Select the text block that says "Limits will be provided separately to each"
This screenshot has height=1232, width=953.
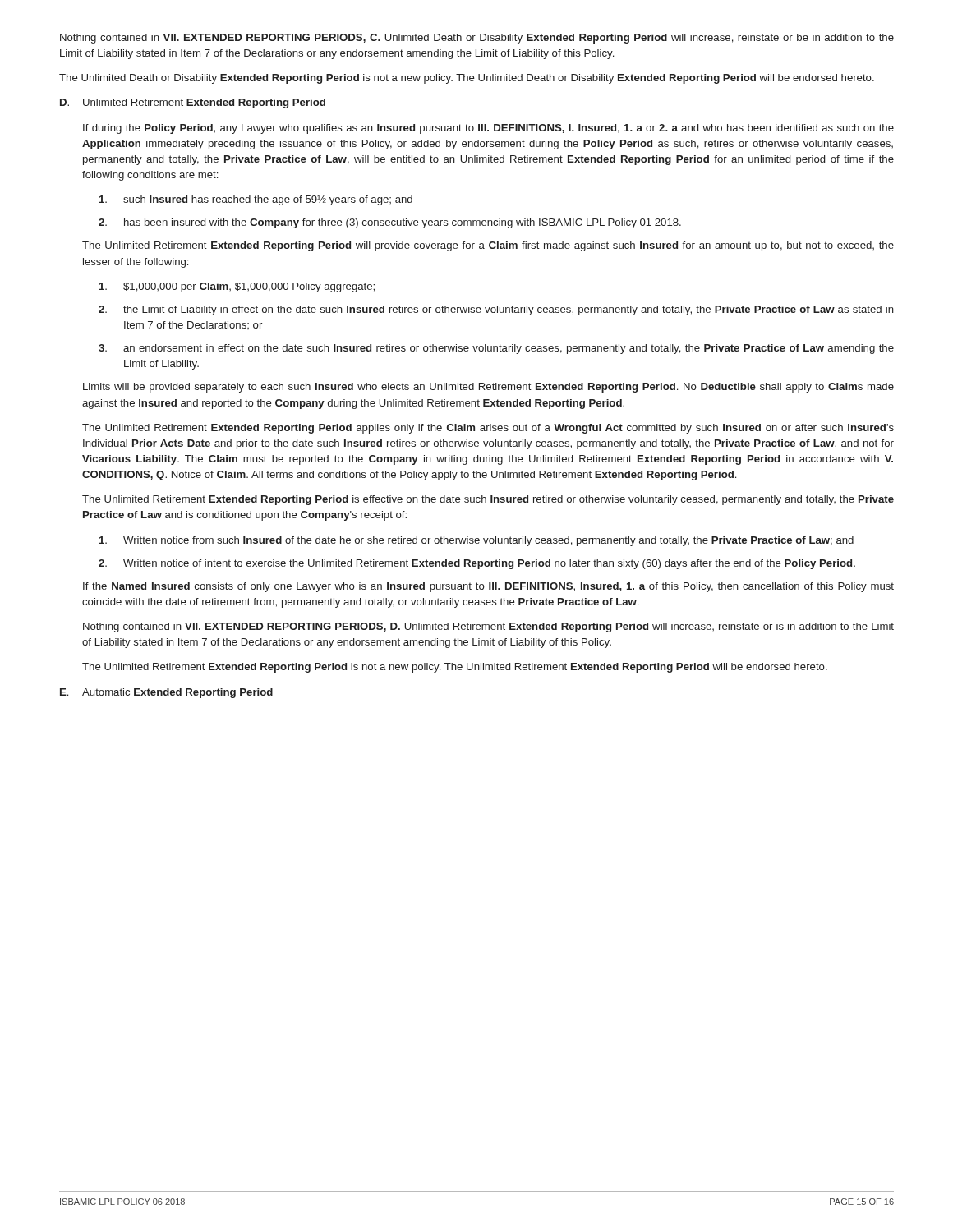click(488, 395)
